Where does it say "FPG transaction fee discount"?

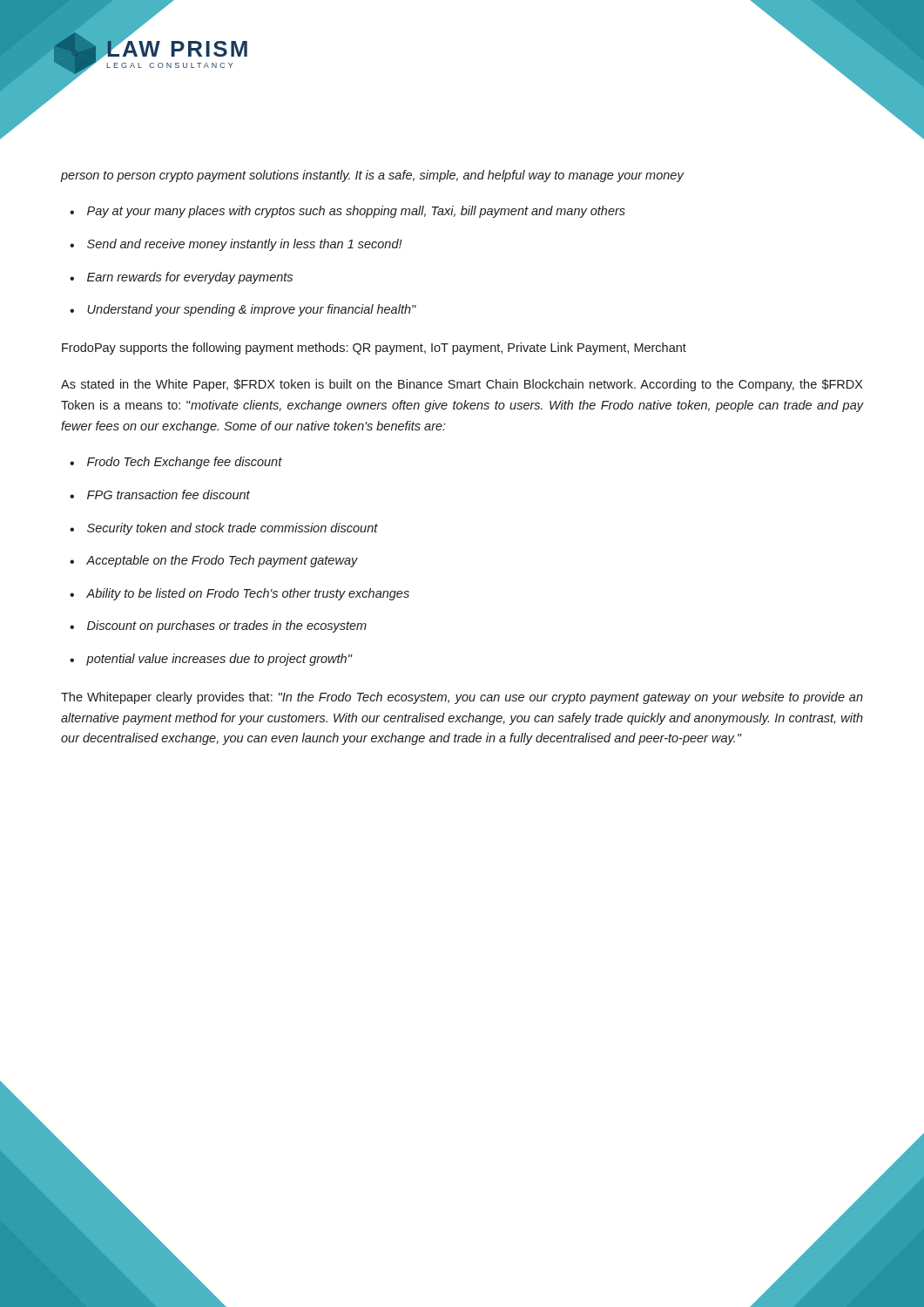(x=168, y=495)
